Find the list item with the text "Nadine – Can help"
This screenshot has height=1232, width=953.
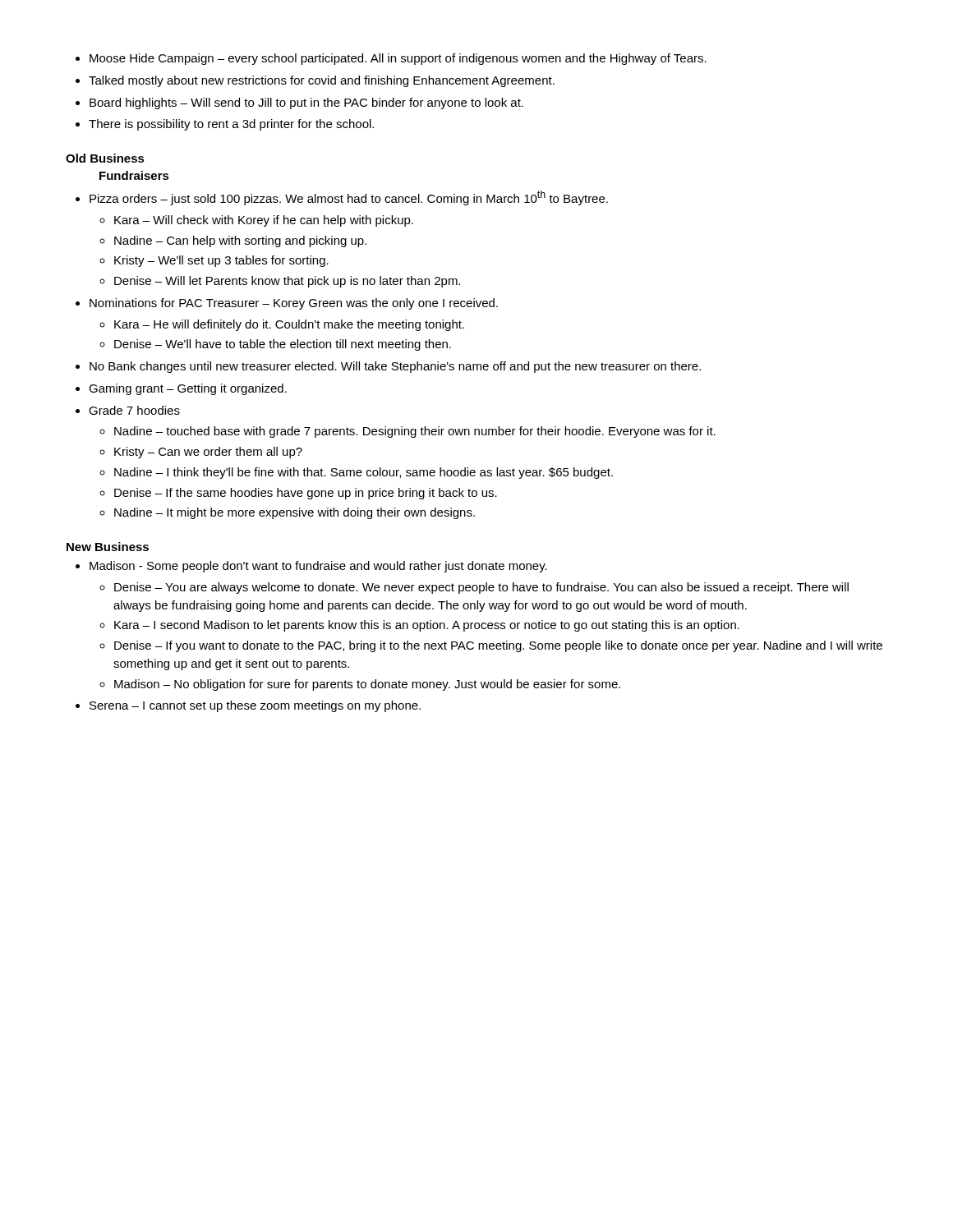click(240, 240)
